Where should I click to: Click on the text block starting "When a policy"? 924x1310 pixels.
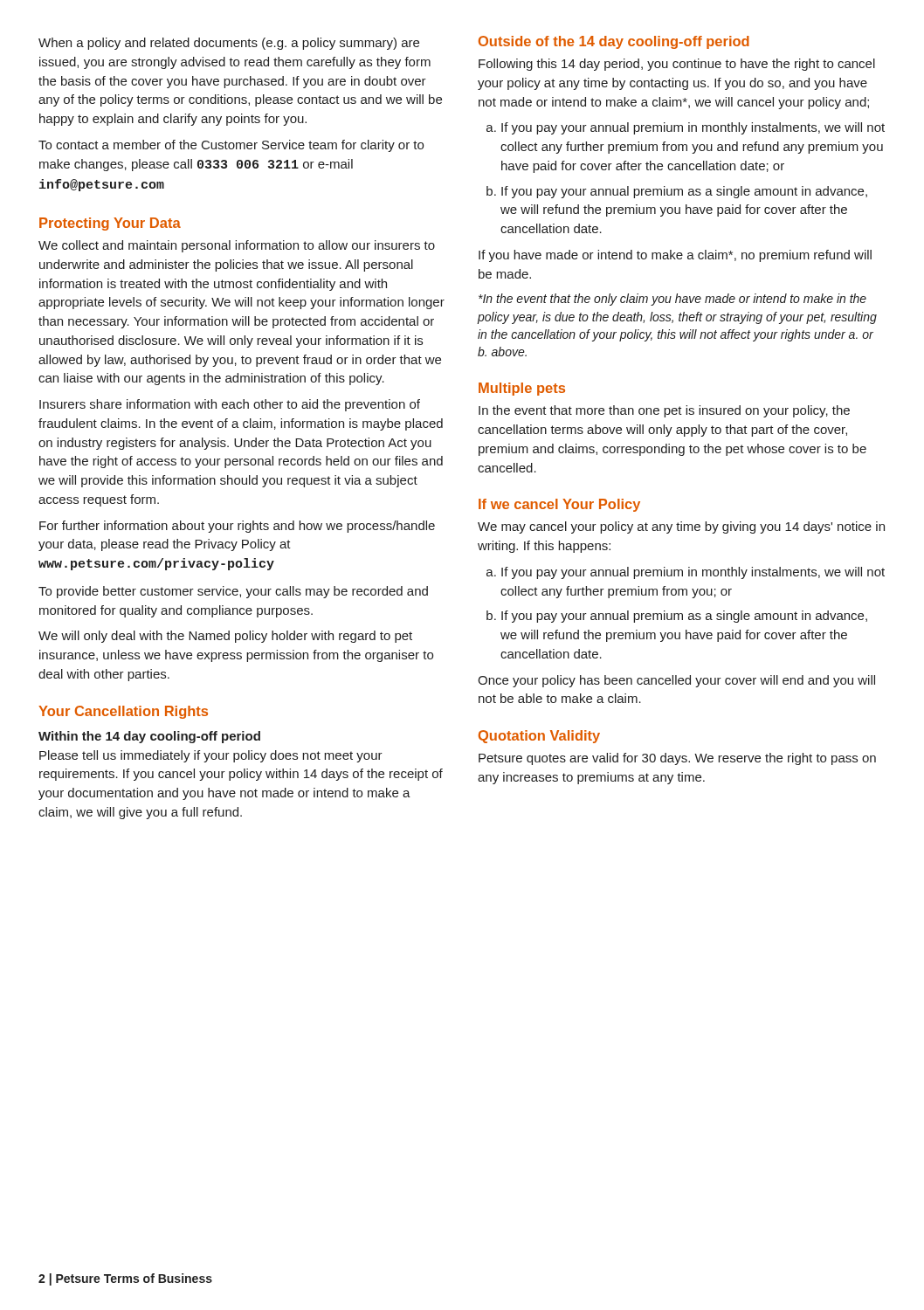point(241,80)
